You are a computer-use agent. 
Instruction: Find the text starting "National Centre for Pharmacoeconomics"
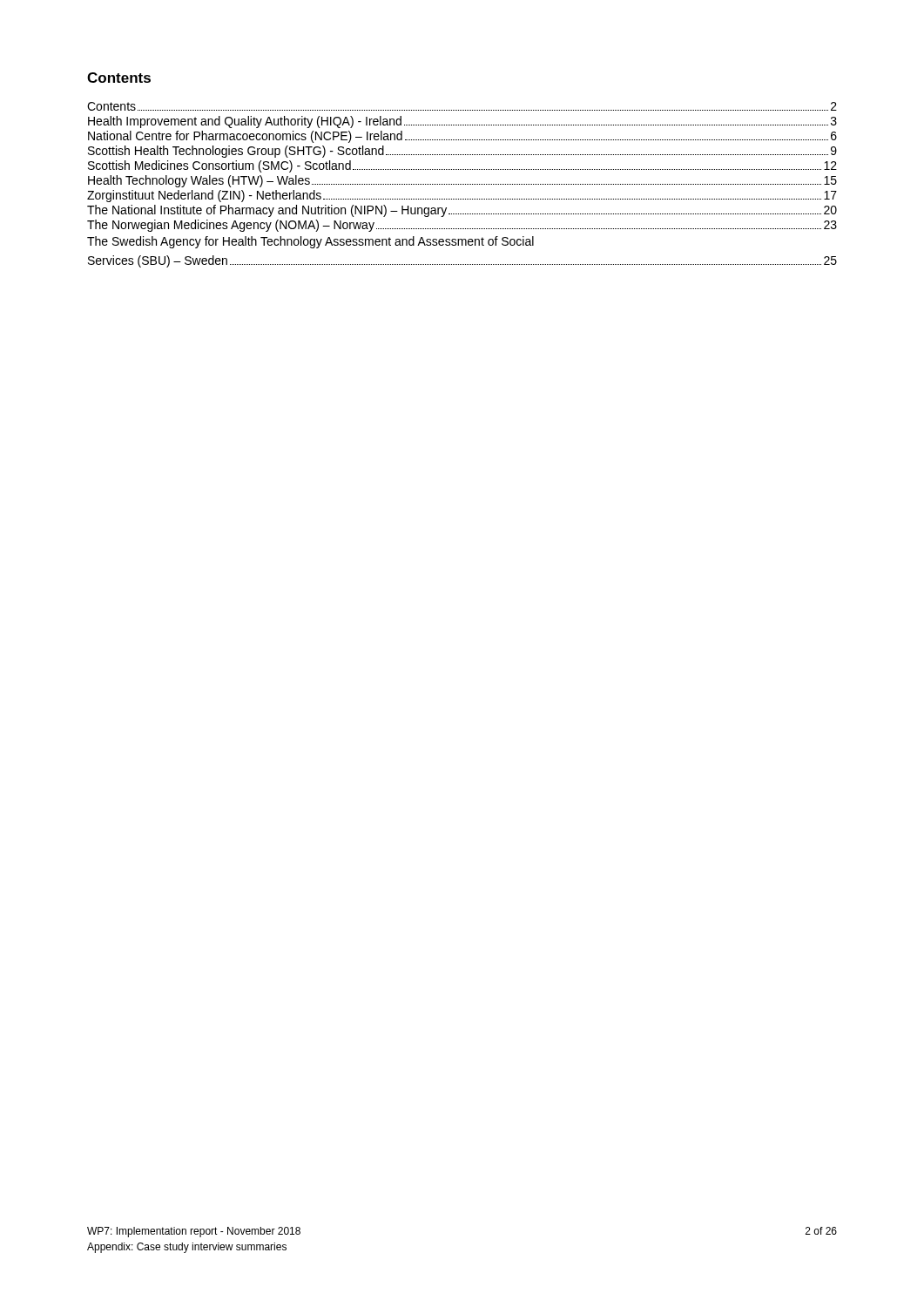click(462, 136)
